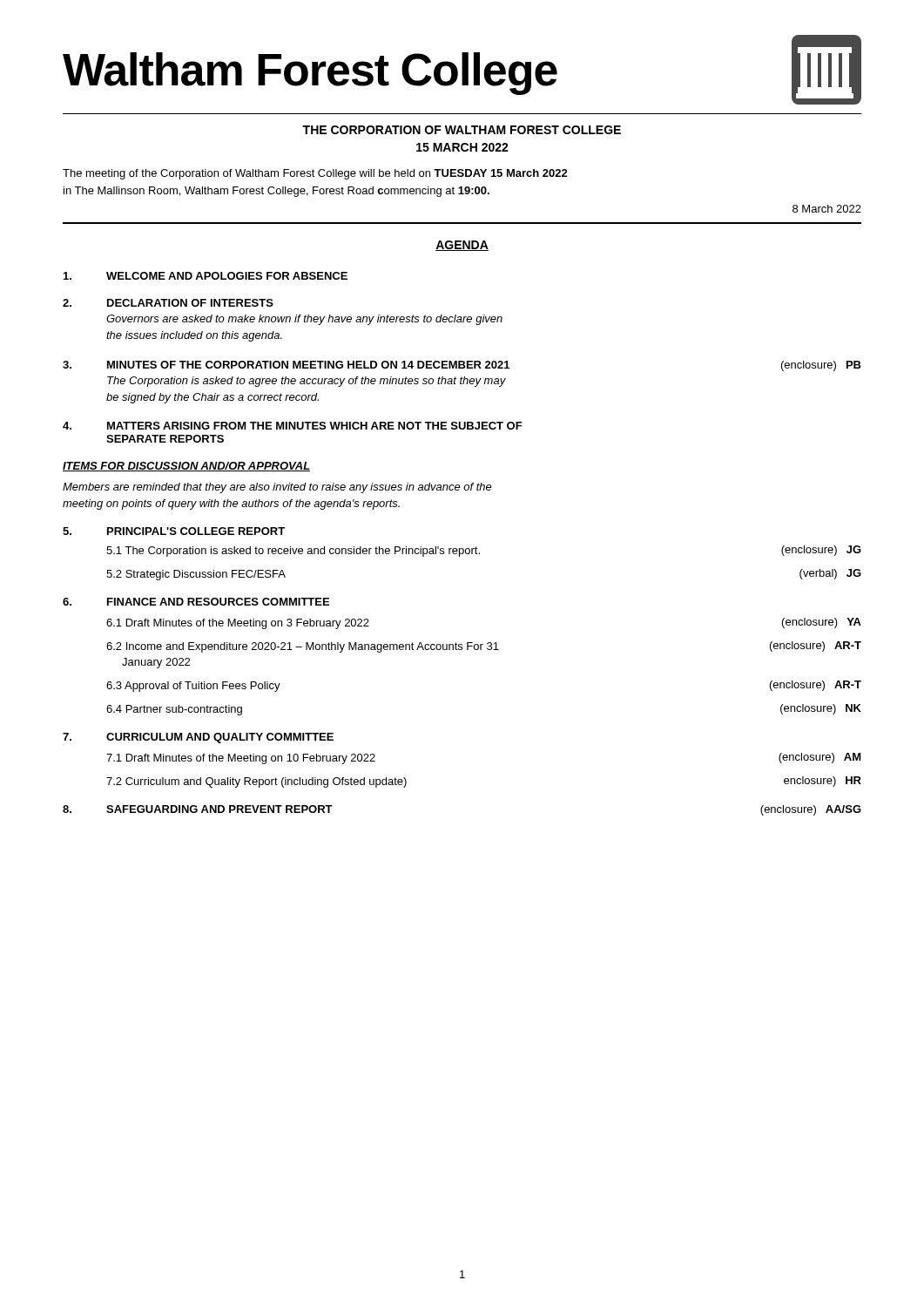924x1307 pixels.
Task: Where is the passage that starts "3. MINUTES OF"?
Action: click(462, 382)
